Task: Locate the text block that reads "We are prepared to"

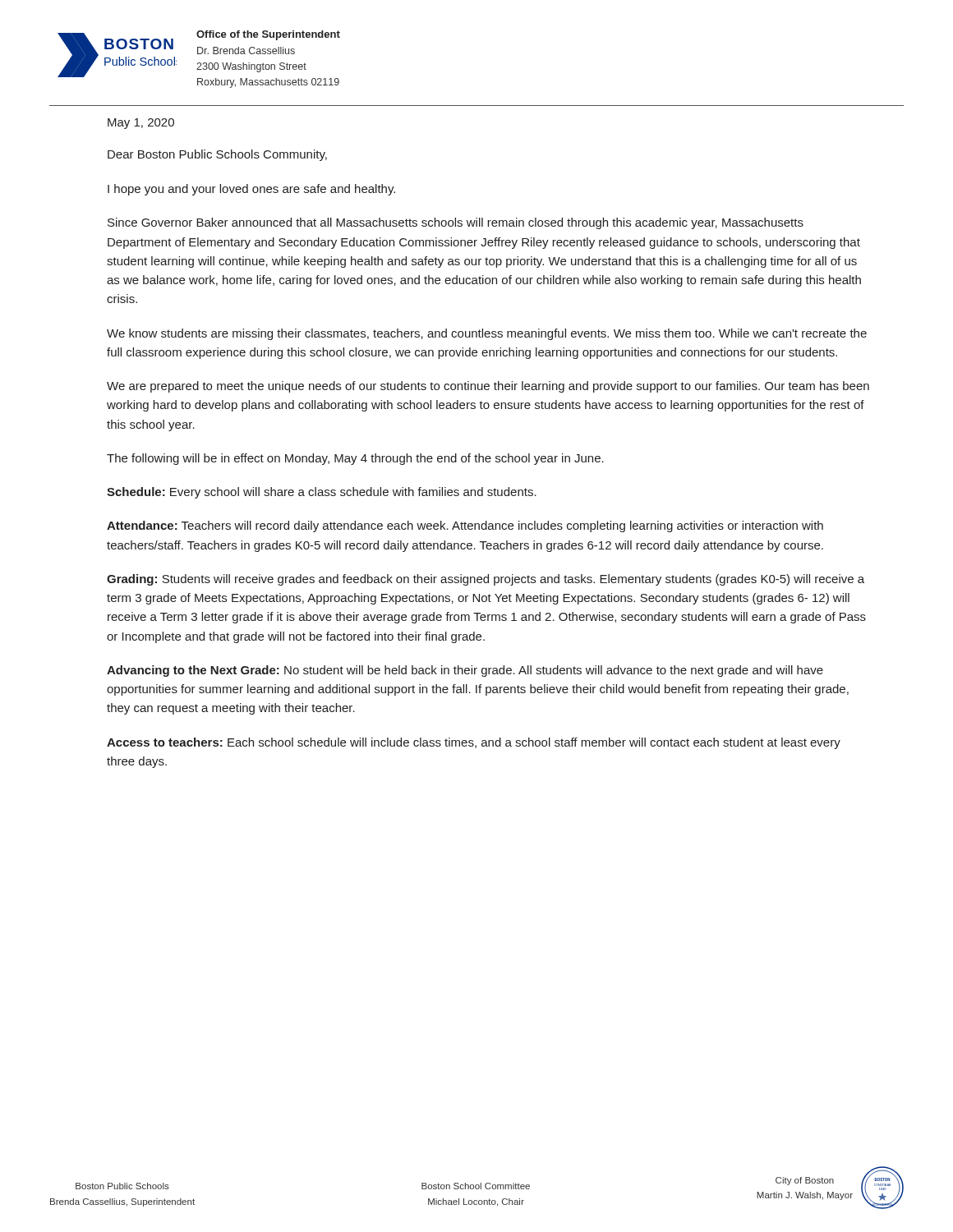Action: tap(488, 405)
